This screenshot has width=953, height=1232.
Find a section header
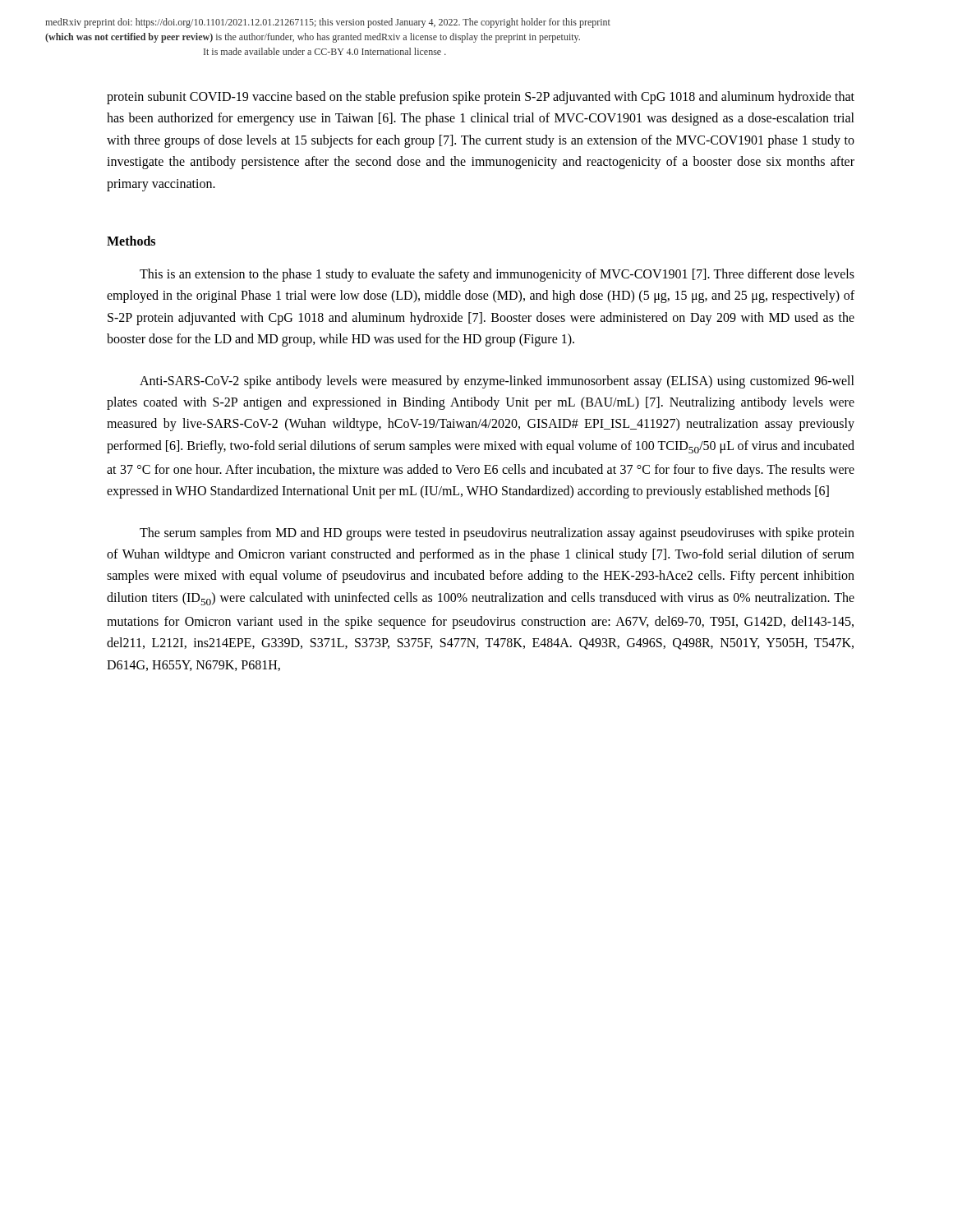click(131, 241)
